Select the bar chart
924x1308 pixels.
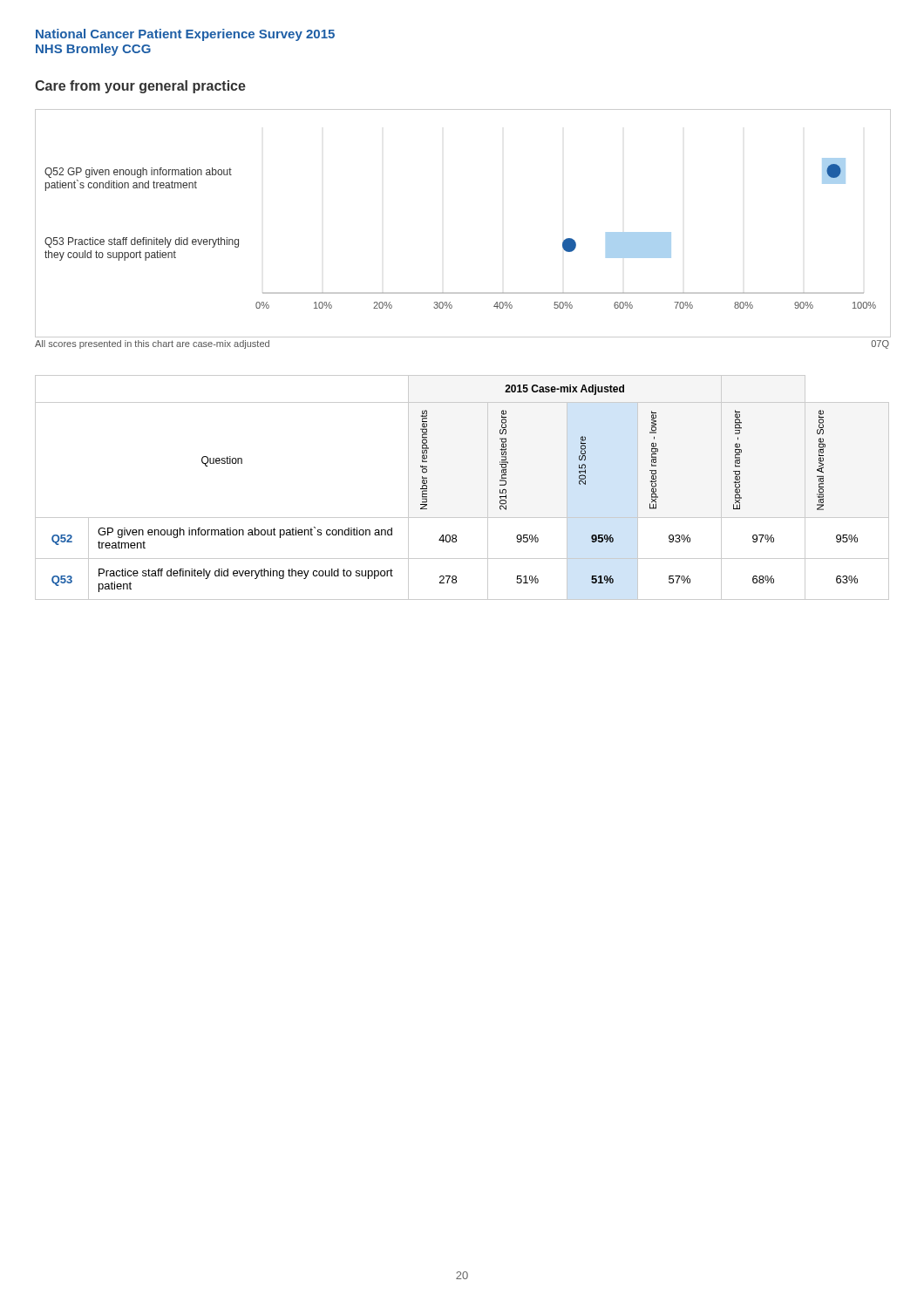coord(463,223)
